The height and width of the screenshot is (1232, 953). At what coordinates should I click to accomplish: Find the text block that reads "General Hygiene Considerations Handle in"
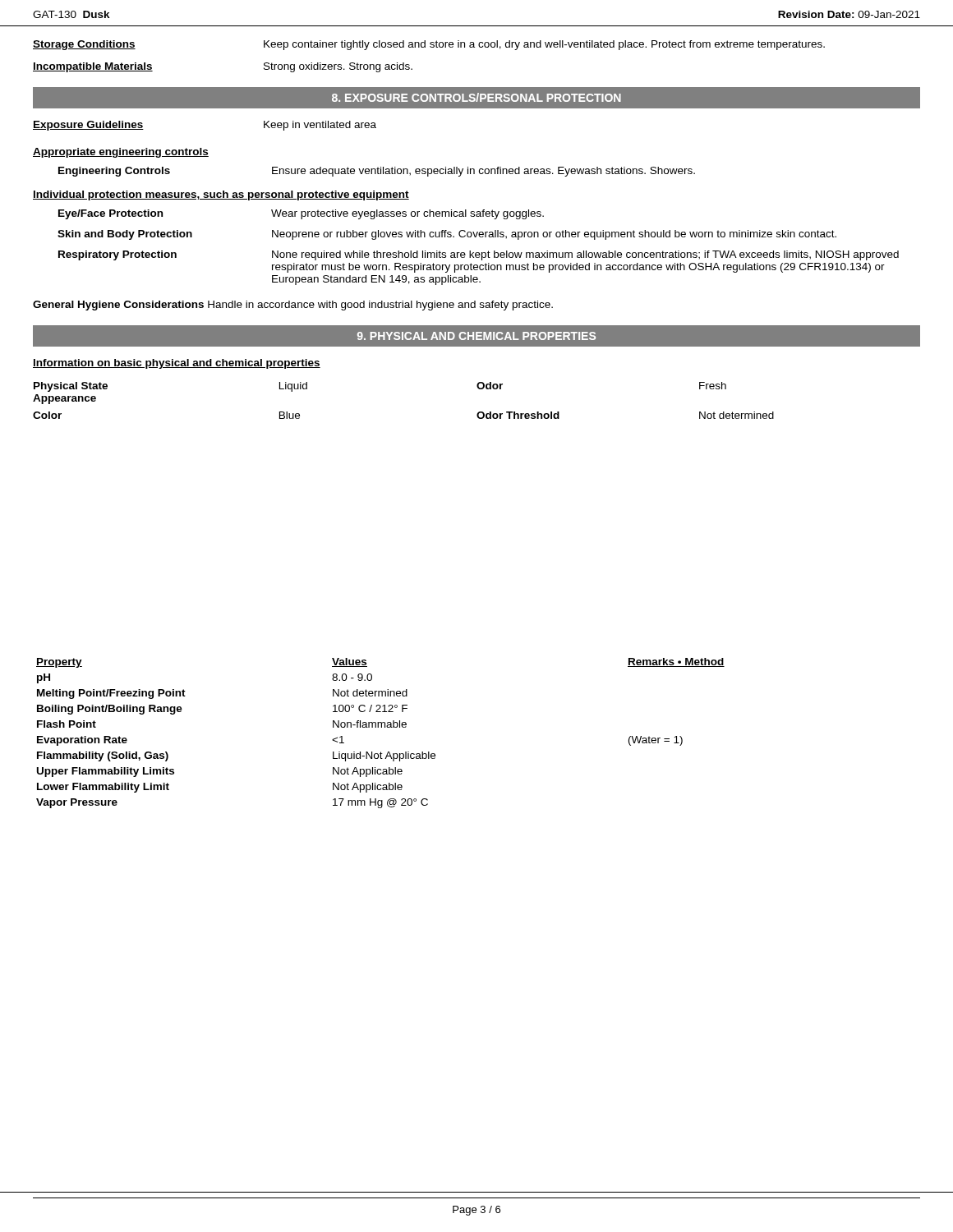pyautogui.click(x=293, y=304)
